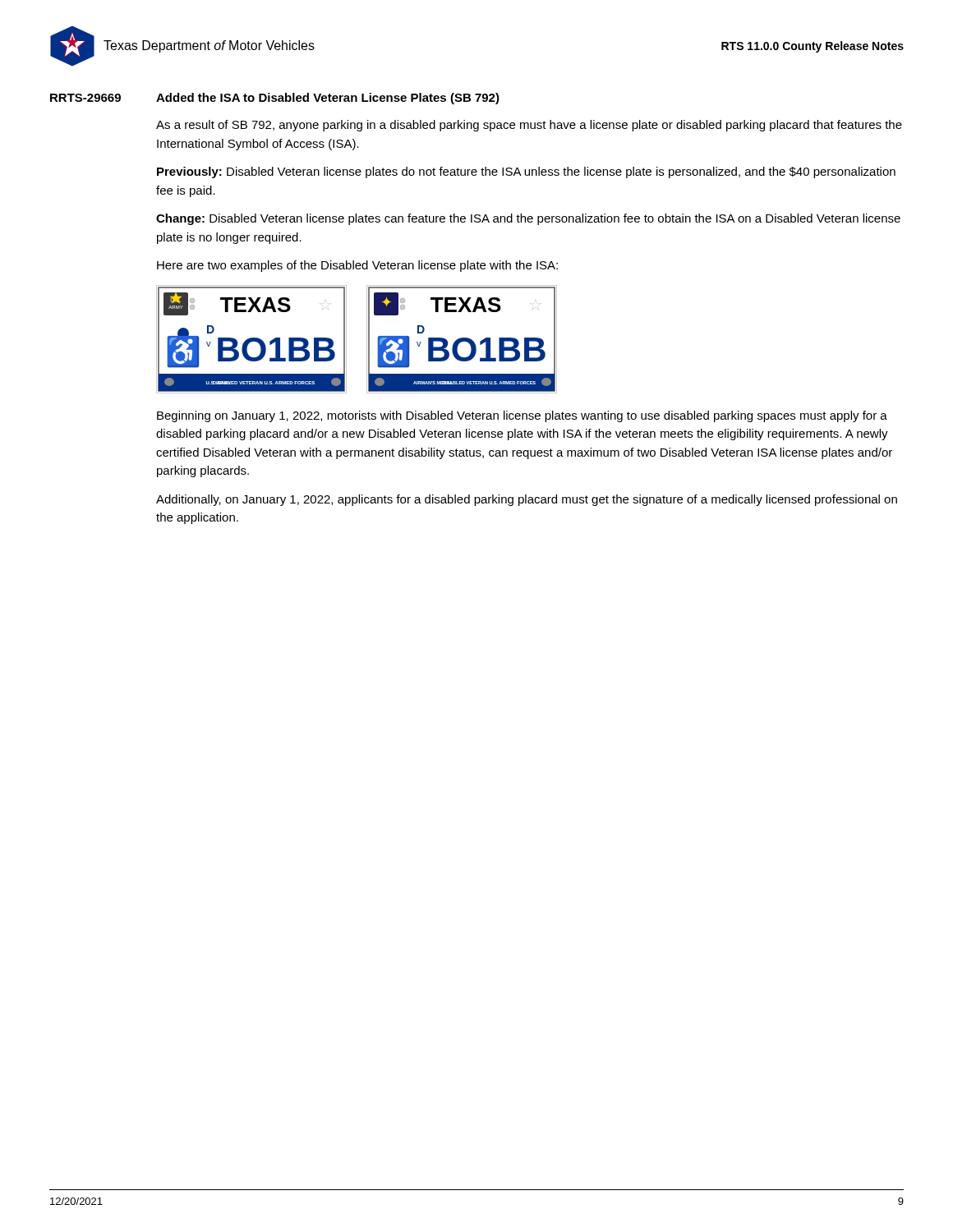Image resolution: width=953 pixels, height=1232 pixels.
Task: Point to the block beginning "As a result of SB"
Action: click(x=530, y=134)
